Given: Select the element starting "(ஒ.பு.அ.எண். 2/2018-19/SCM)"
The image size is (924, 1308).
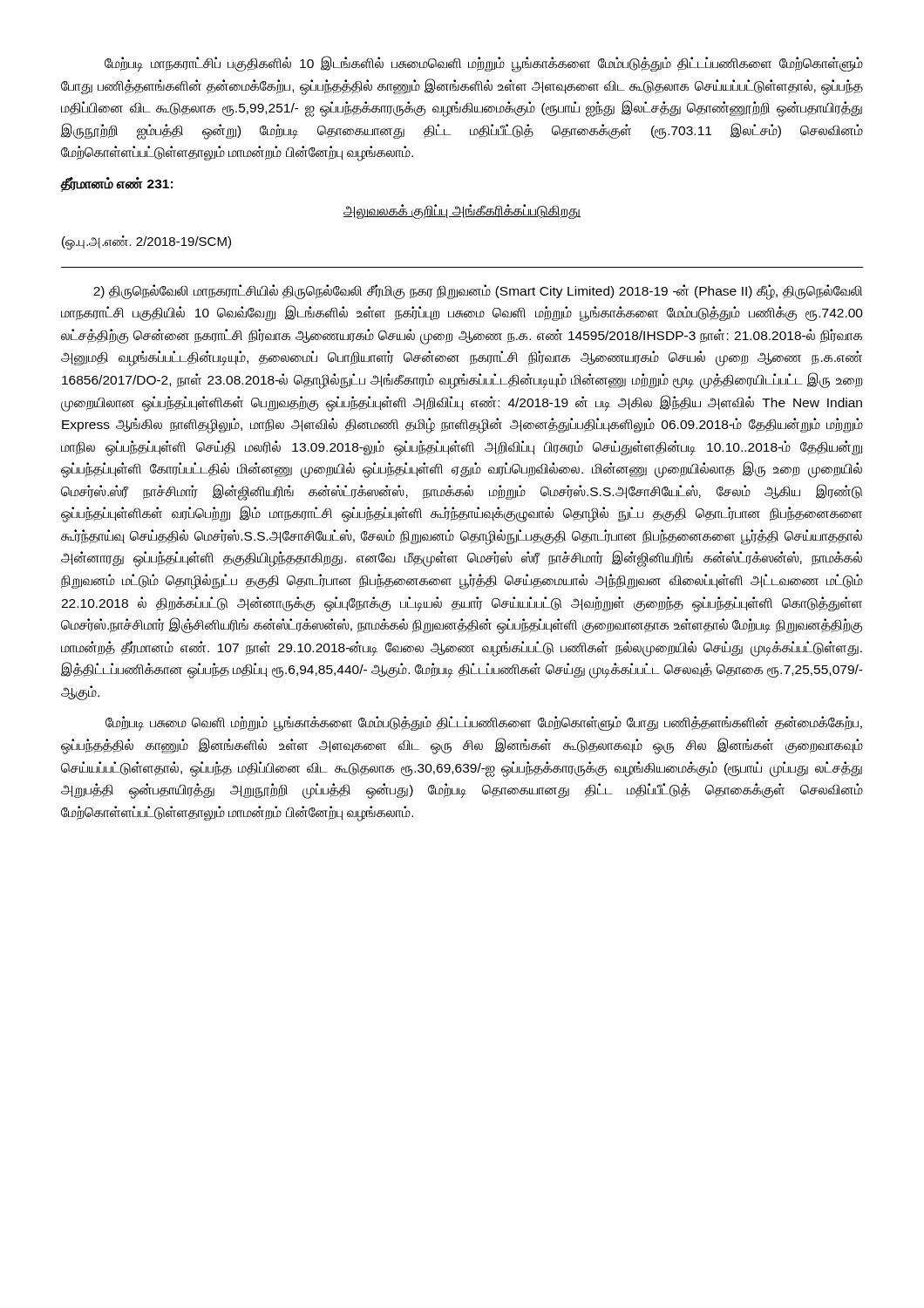Looking at the screenshot, I should click(x=146, y=241).
